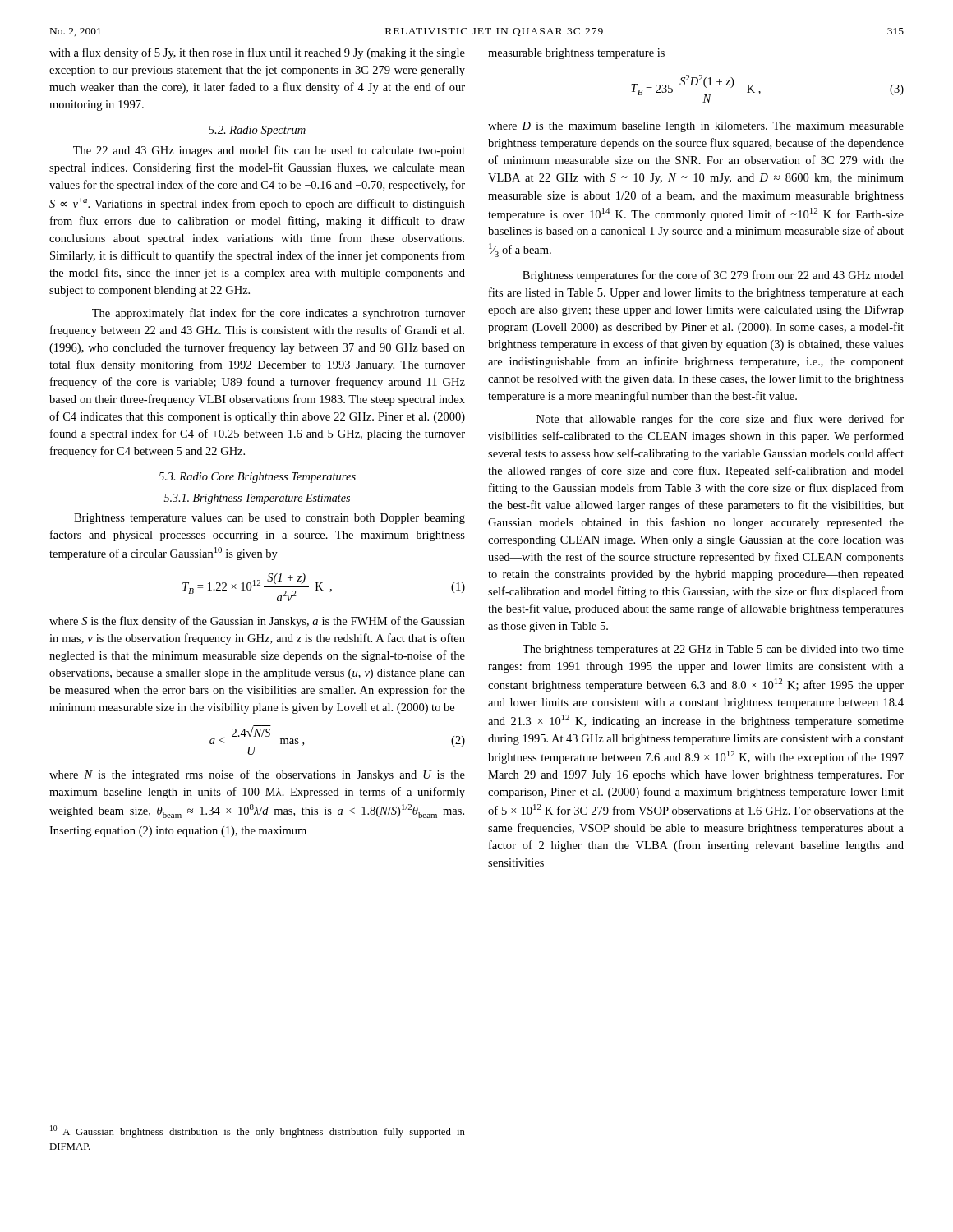The height and width of the screenshot is (1232, 953).
Task: Locate the element starting "The 22 and 43 GHz images and"
Action: tap(257, 301)
